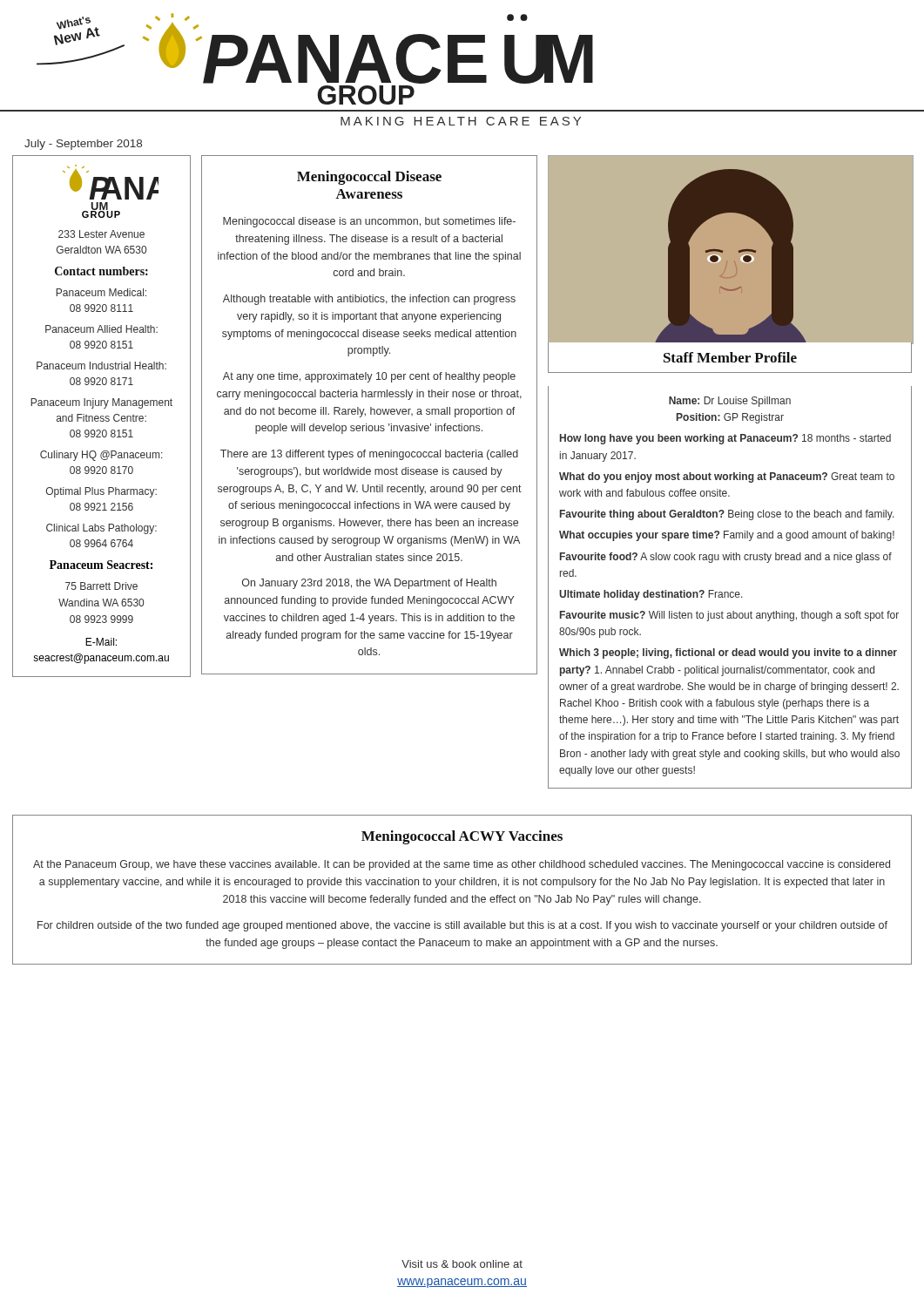Navigate to the element starting "Which 3 people; living, fictional or"
Viewport: 924px width, 1307px height.
point(730,712)
